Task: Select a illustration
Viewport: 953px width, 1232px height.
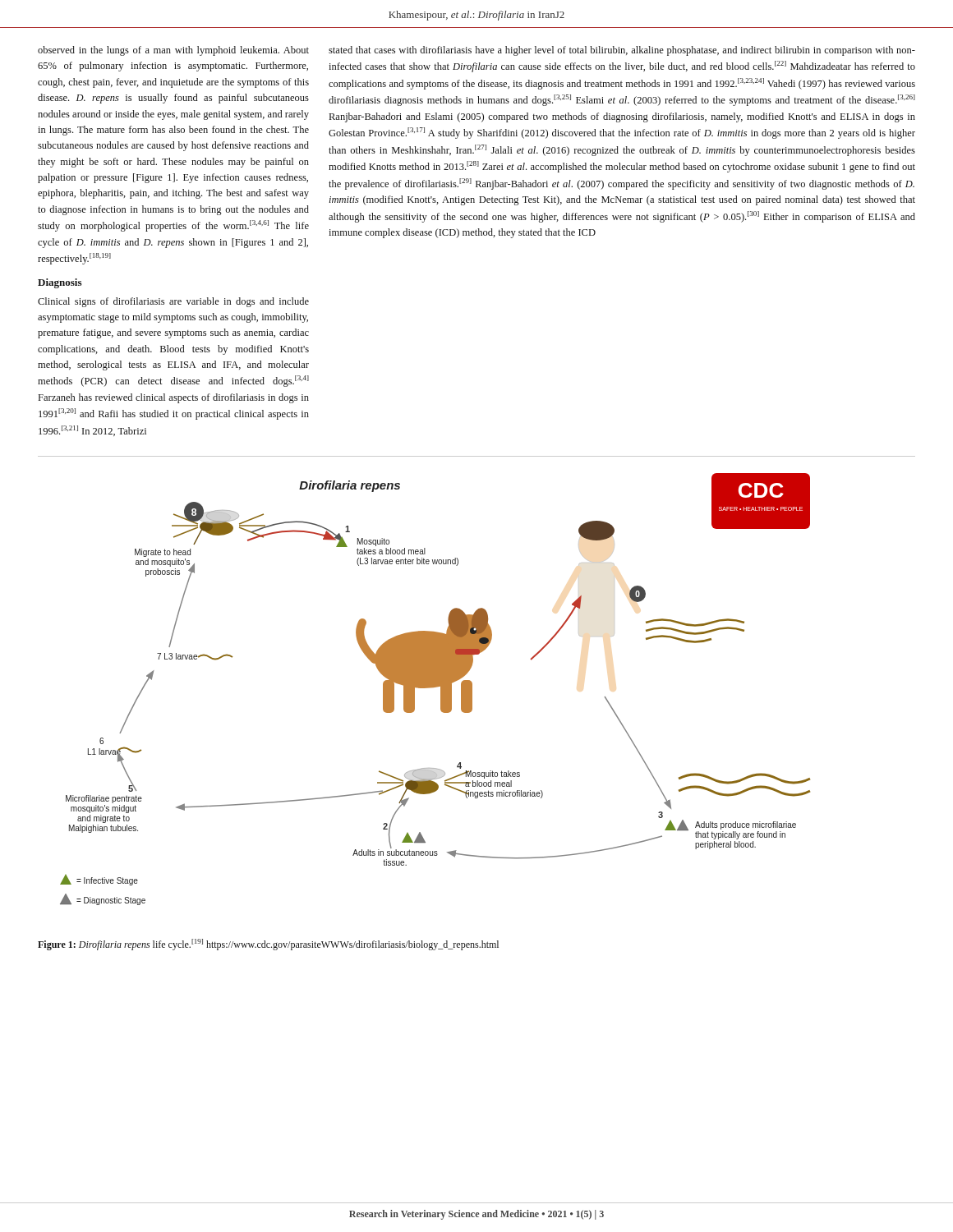Action: click(x=476, y=693)
